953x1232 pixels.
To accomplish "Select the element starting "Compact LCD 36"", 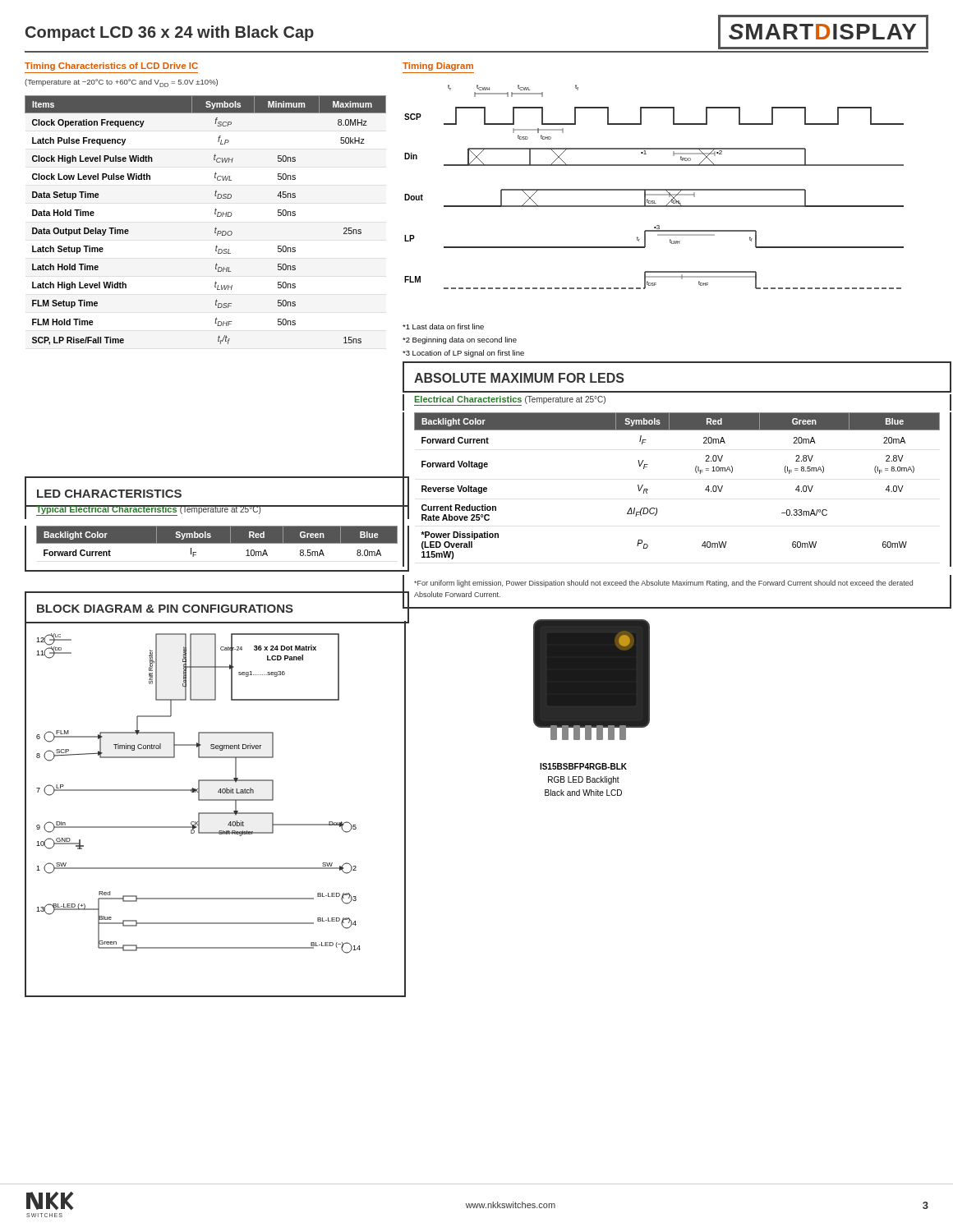I will click(x=169, y=32).
